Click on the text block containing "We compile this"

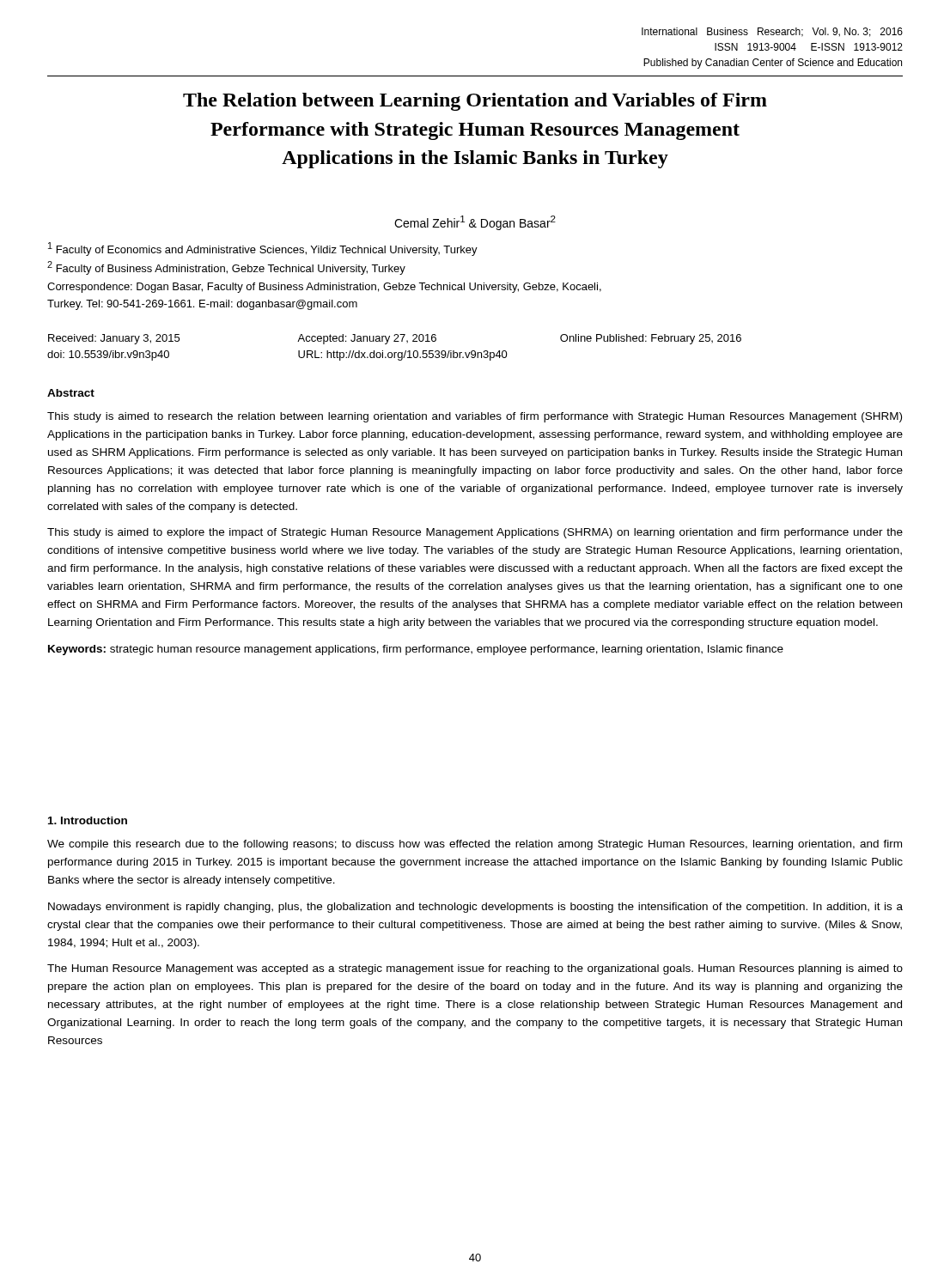[x=475, y=862]
